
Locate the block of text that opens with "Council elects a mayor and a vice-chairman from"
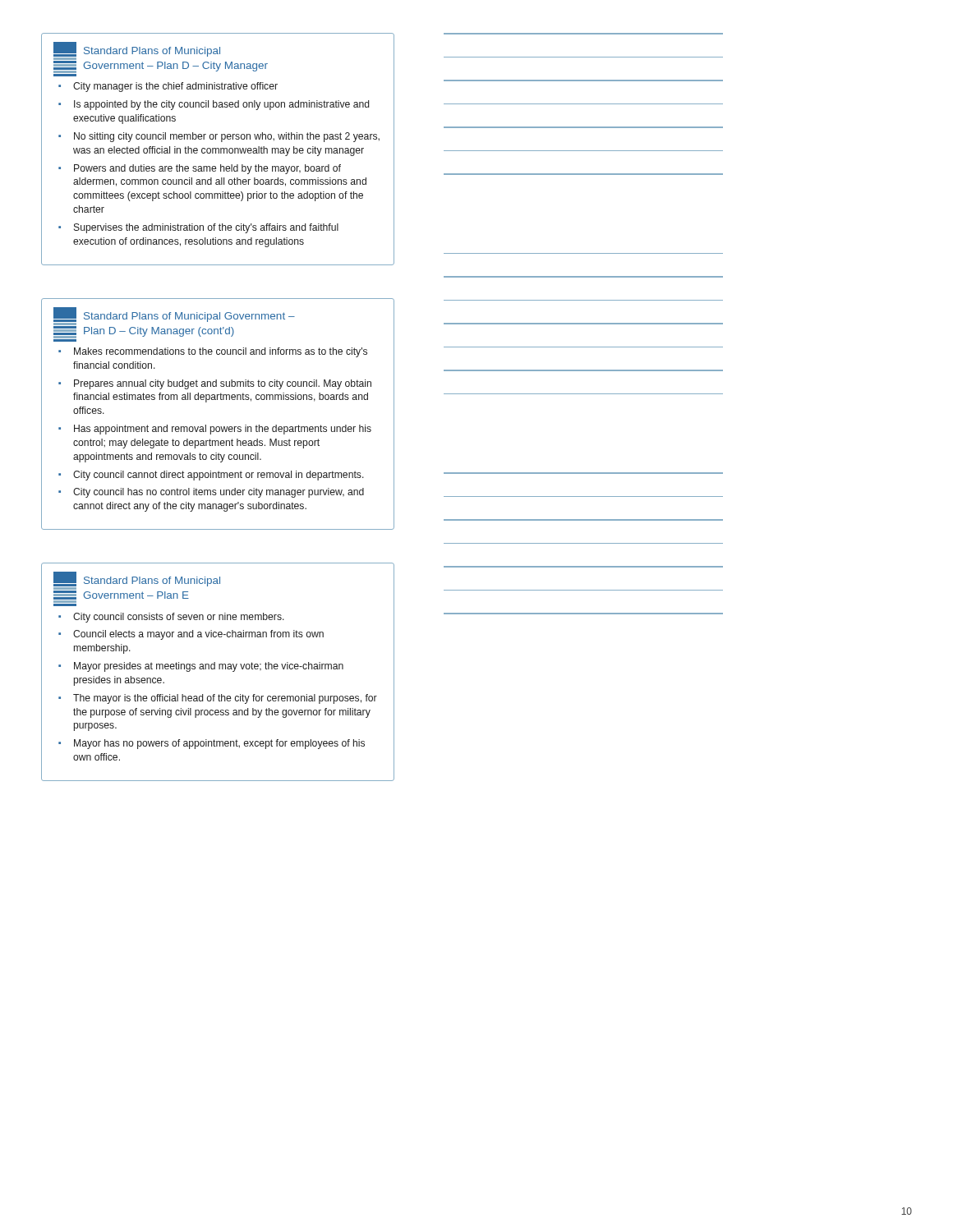tap(199, 641)
